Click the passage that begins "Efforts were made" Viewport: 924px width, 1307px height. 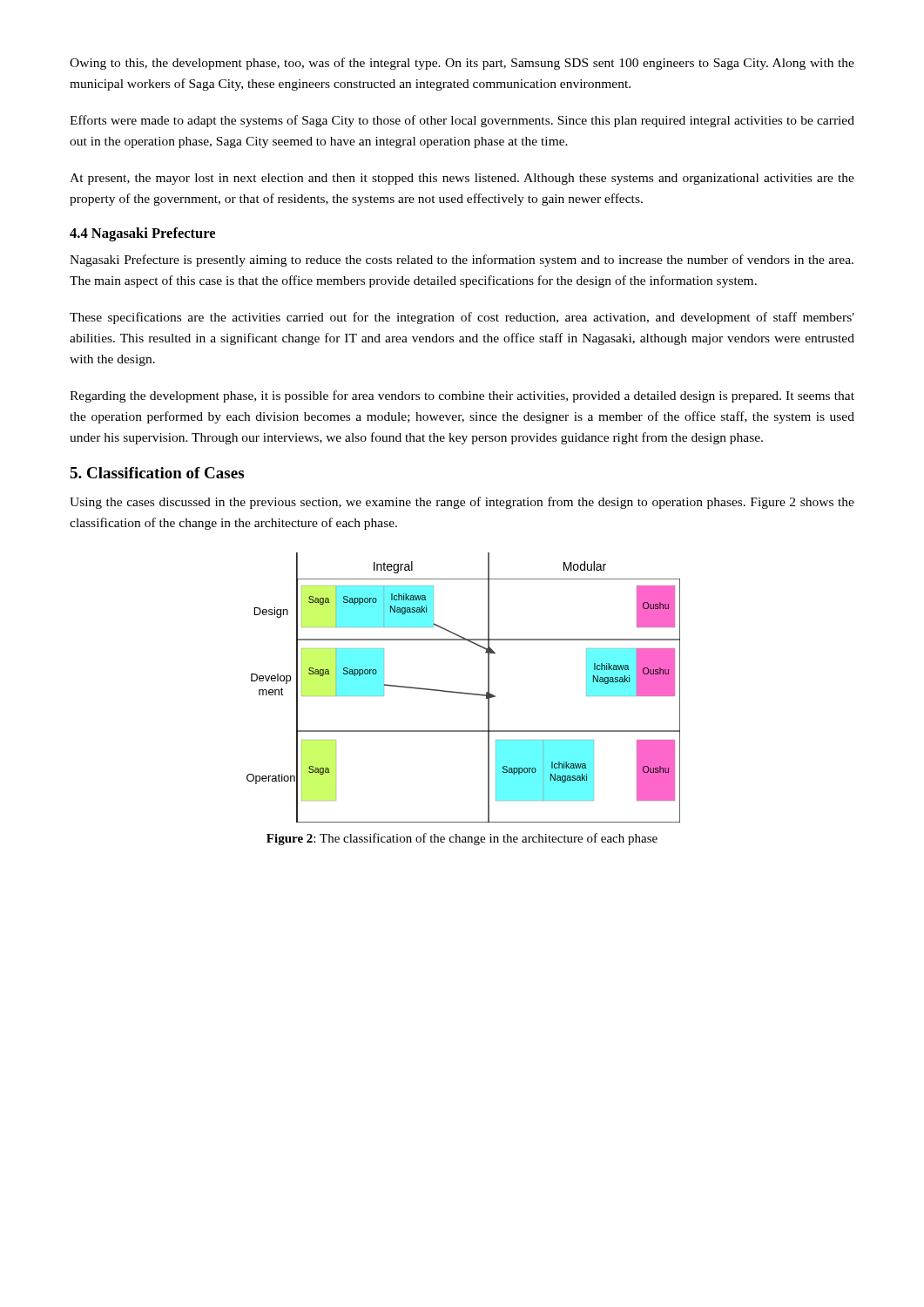point(462,130)
